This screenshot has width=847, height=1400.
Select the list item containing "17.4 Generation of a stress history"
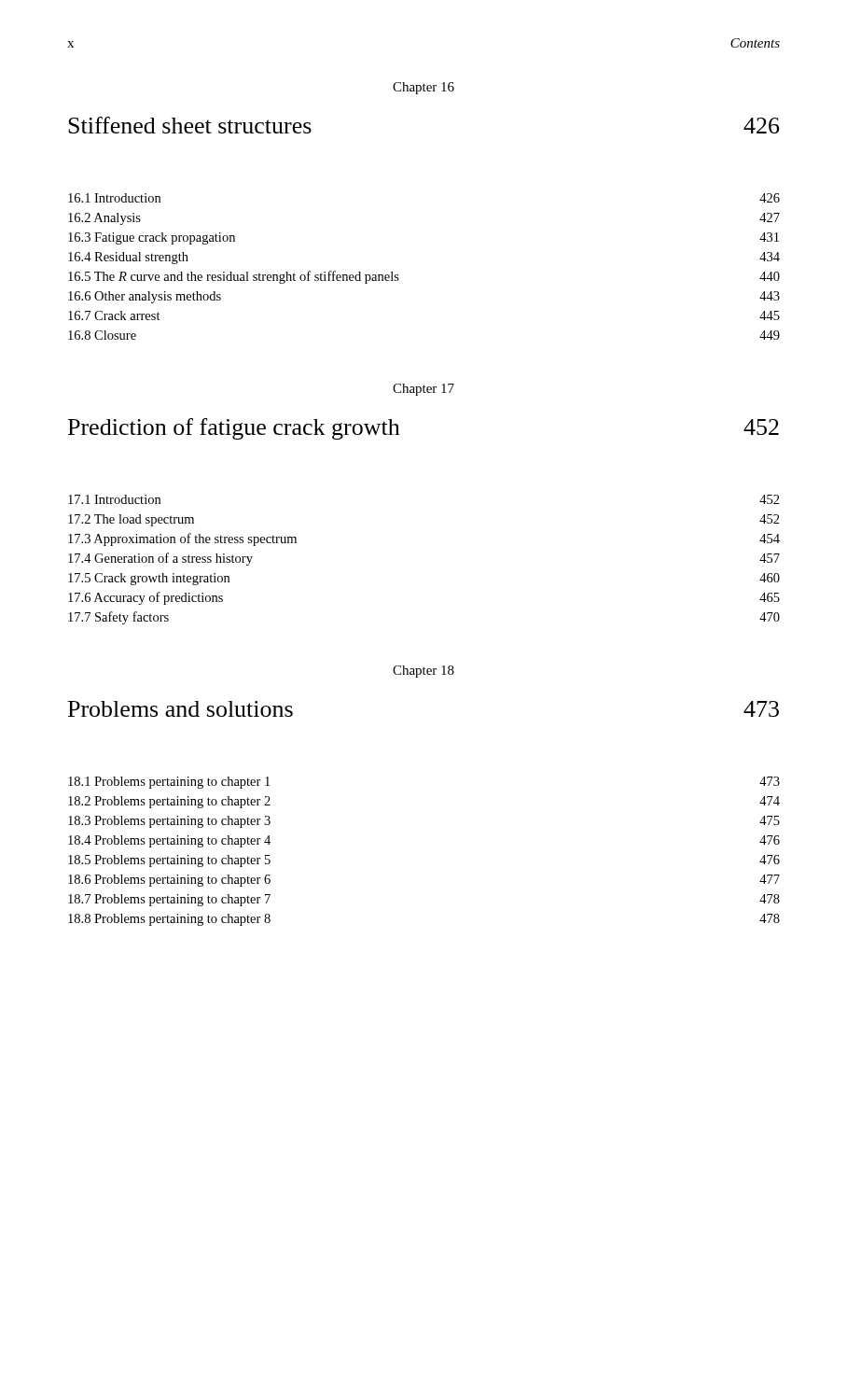pos(159,559)
